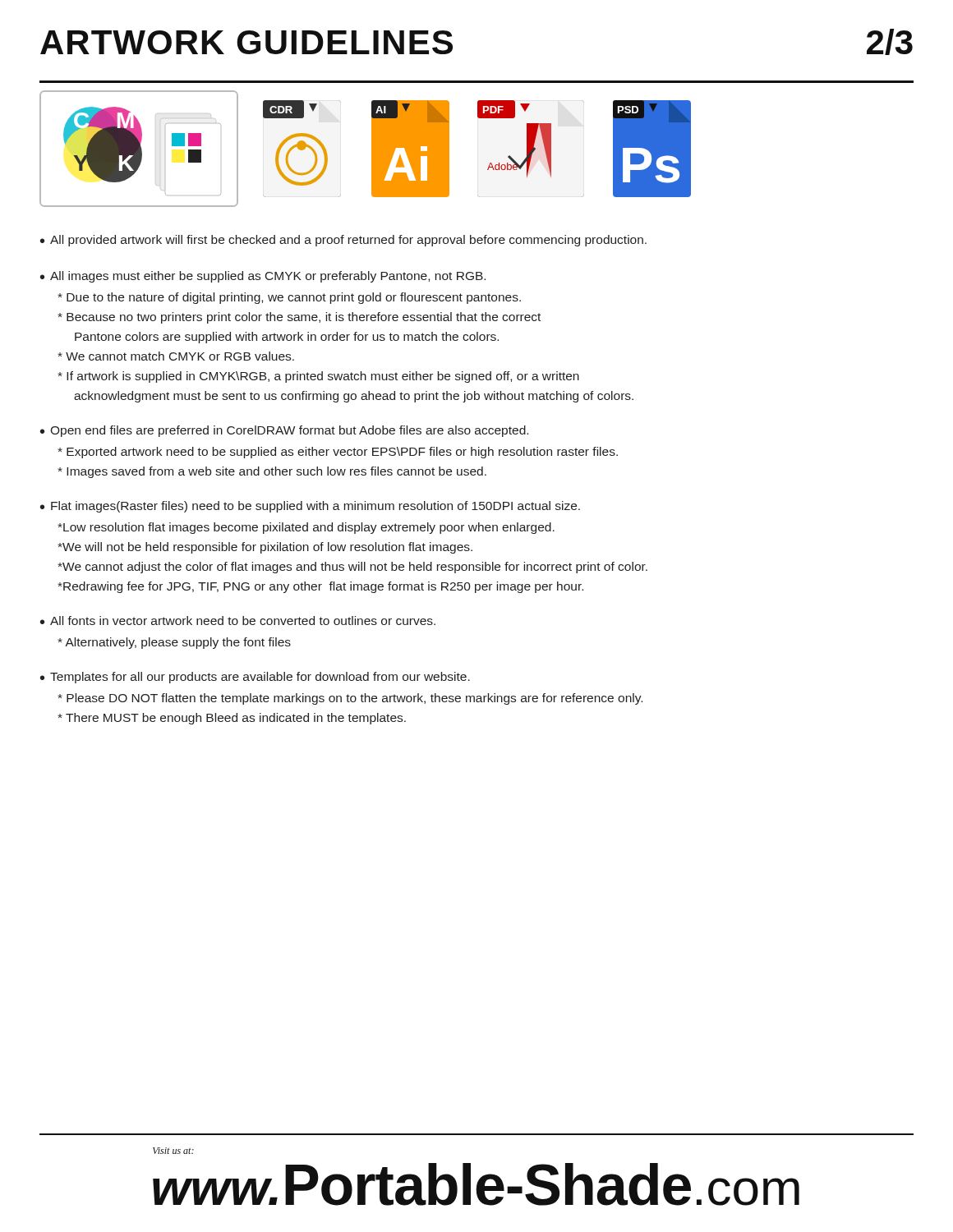Image resolution: width=953 pixels, height=1232 pixels.
Task: Click on the list item that says "• Templates for all our products are available"
Action: [x=476, y=697]
